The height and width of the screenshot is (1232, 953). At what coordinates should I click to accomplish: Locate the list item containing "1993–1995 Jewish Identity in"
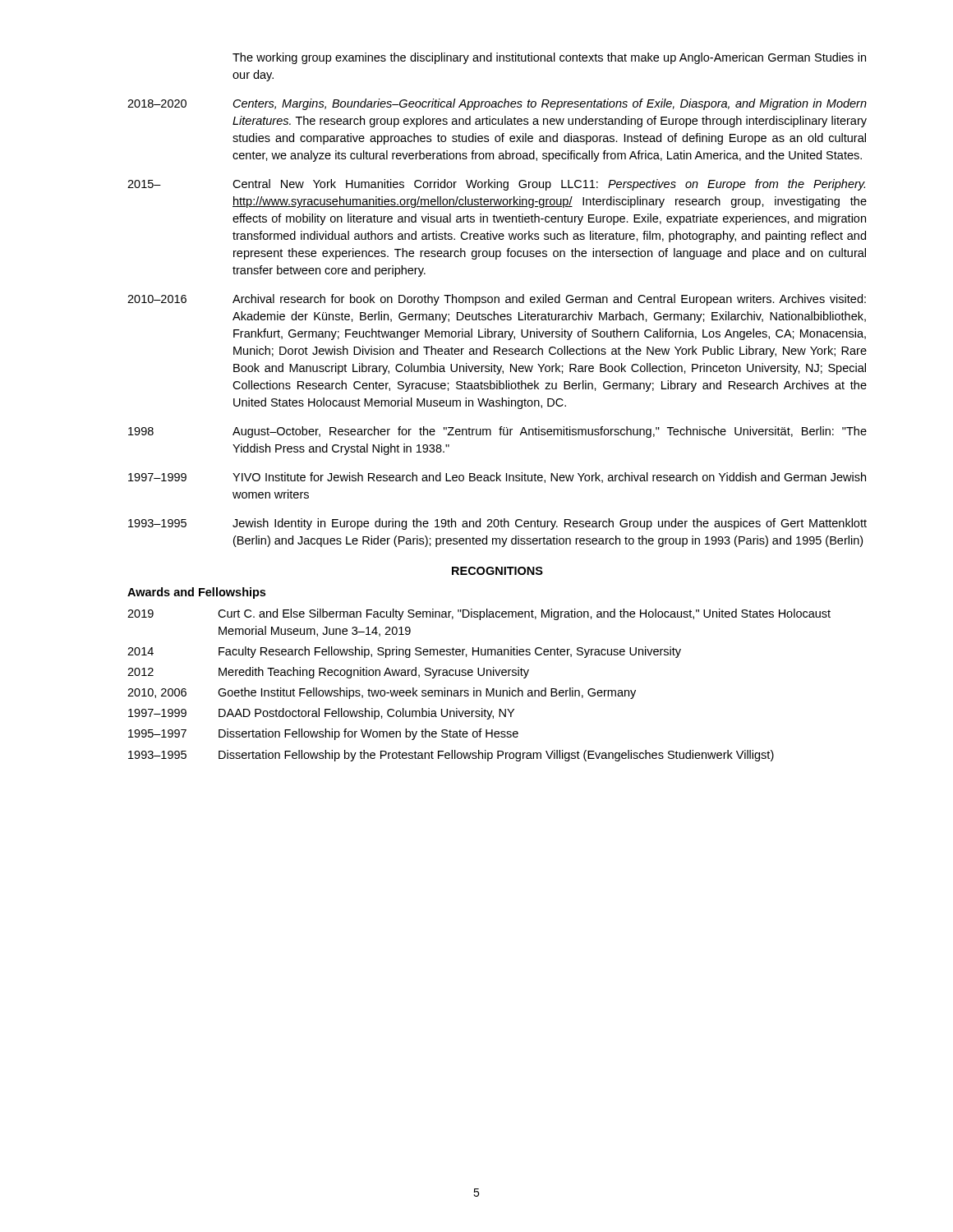[497, 533]
